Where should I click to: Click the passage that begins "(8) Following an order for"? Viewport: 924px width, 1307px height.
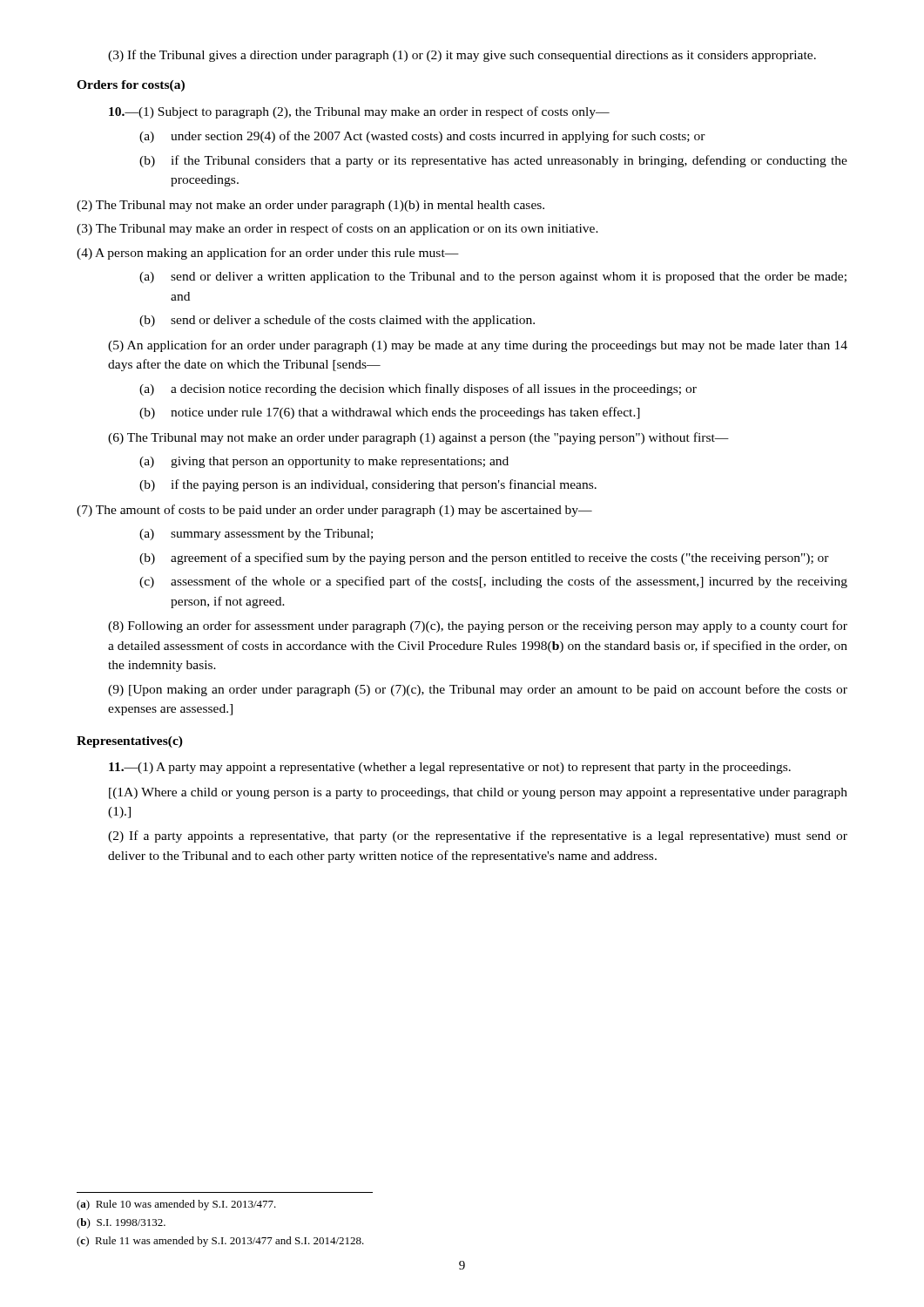478,645
